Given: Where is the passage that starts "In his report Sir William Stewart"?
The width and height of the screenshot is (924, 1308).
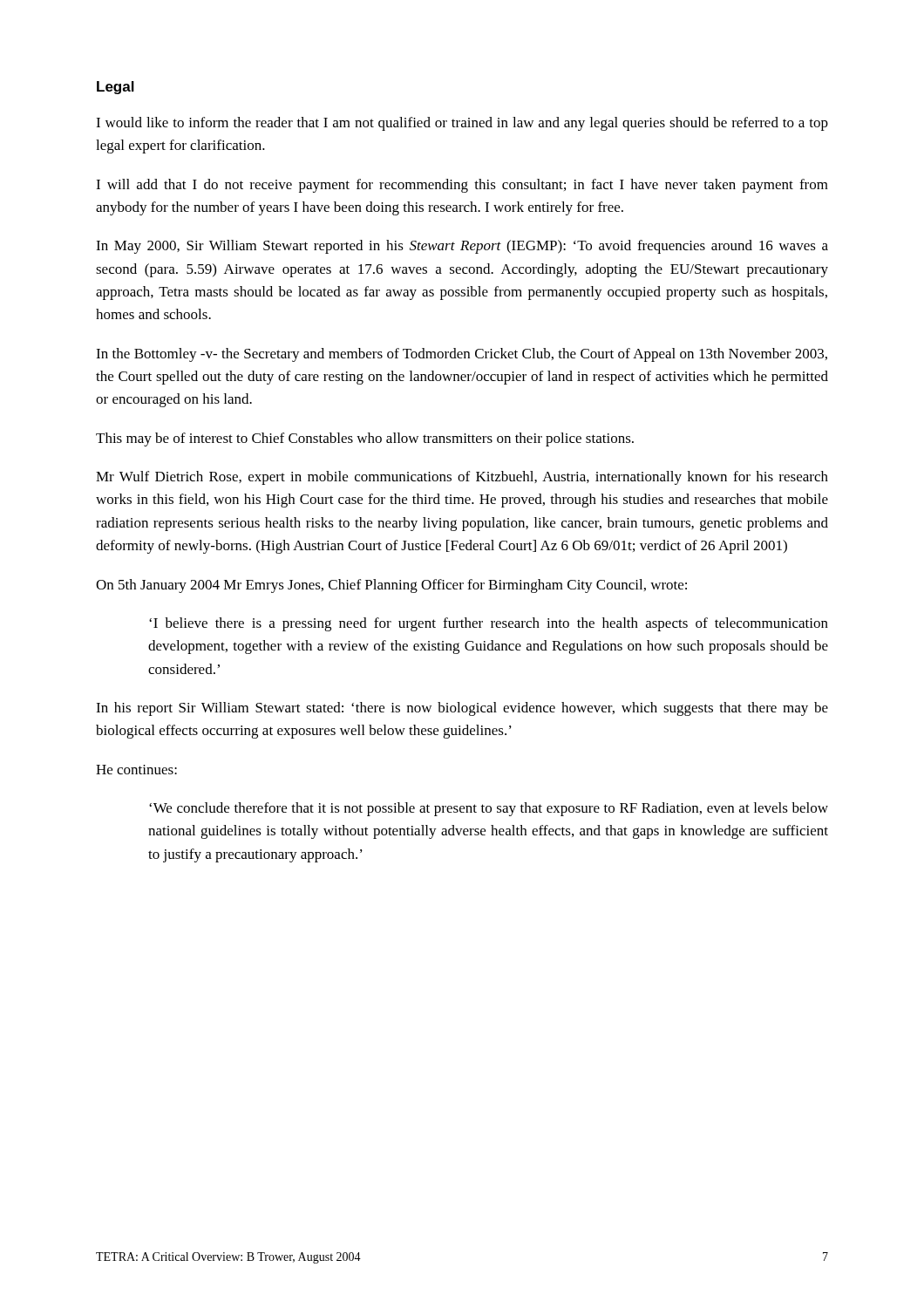Looking at the screenshot, I should 462,719.
